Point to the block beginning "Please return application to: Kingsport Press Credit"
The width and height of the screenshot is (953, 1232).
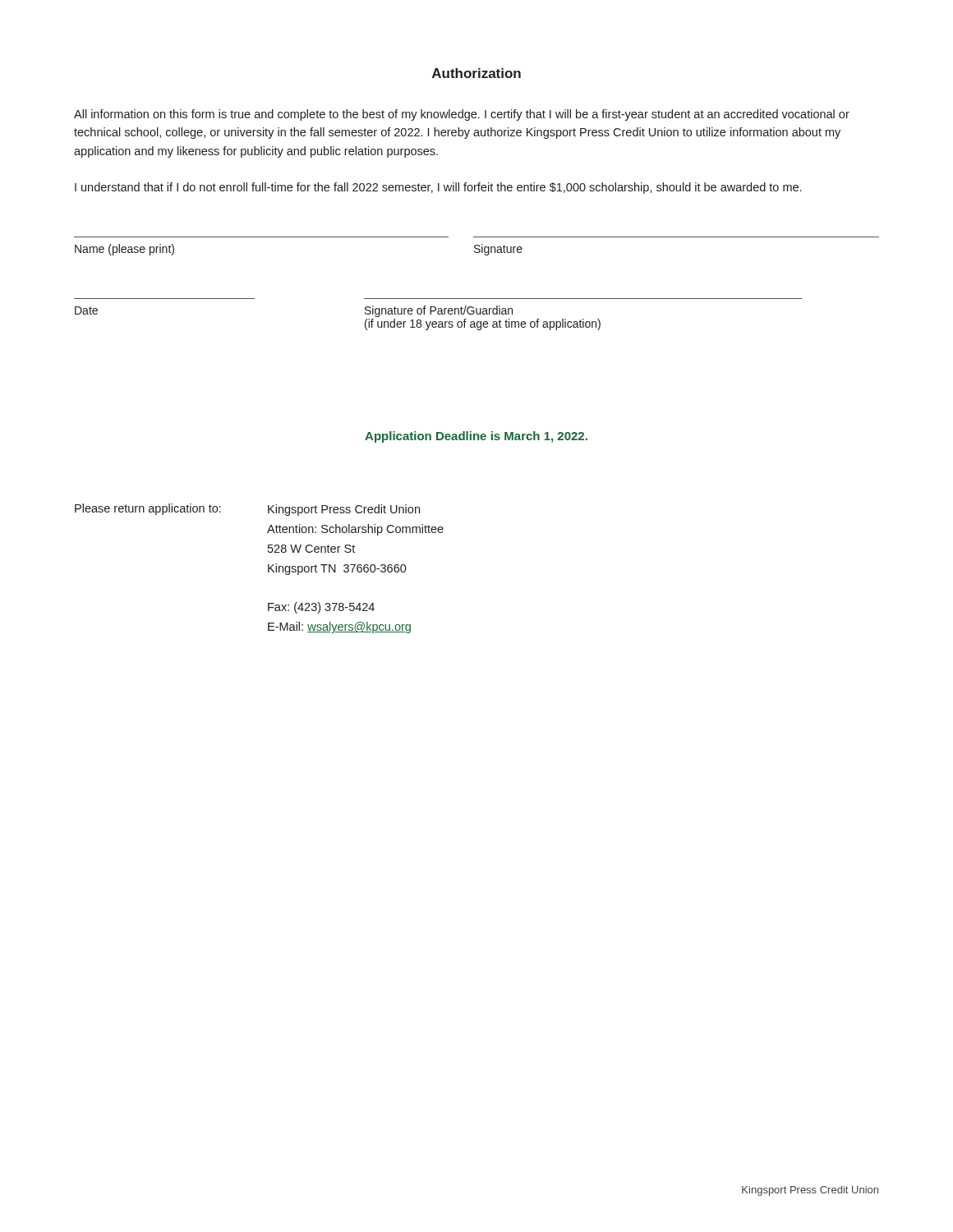click(x=259, y=569)
